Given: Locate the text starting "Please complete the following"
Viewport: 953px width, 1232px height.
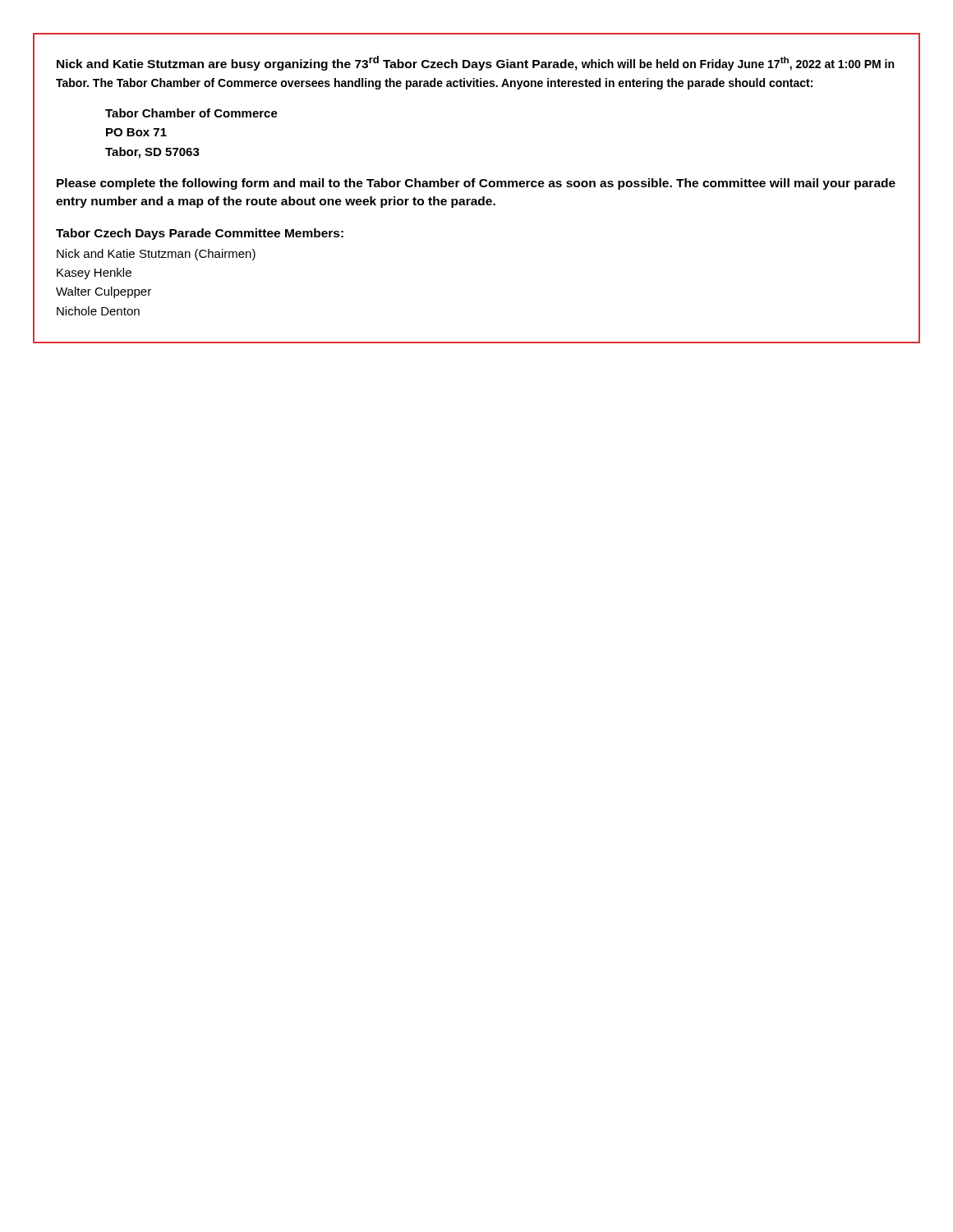Looking at the screenshot, I should click(476, 192).
